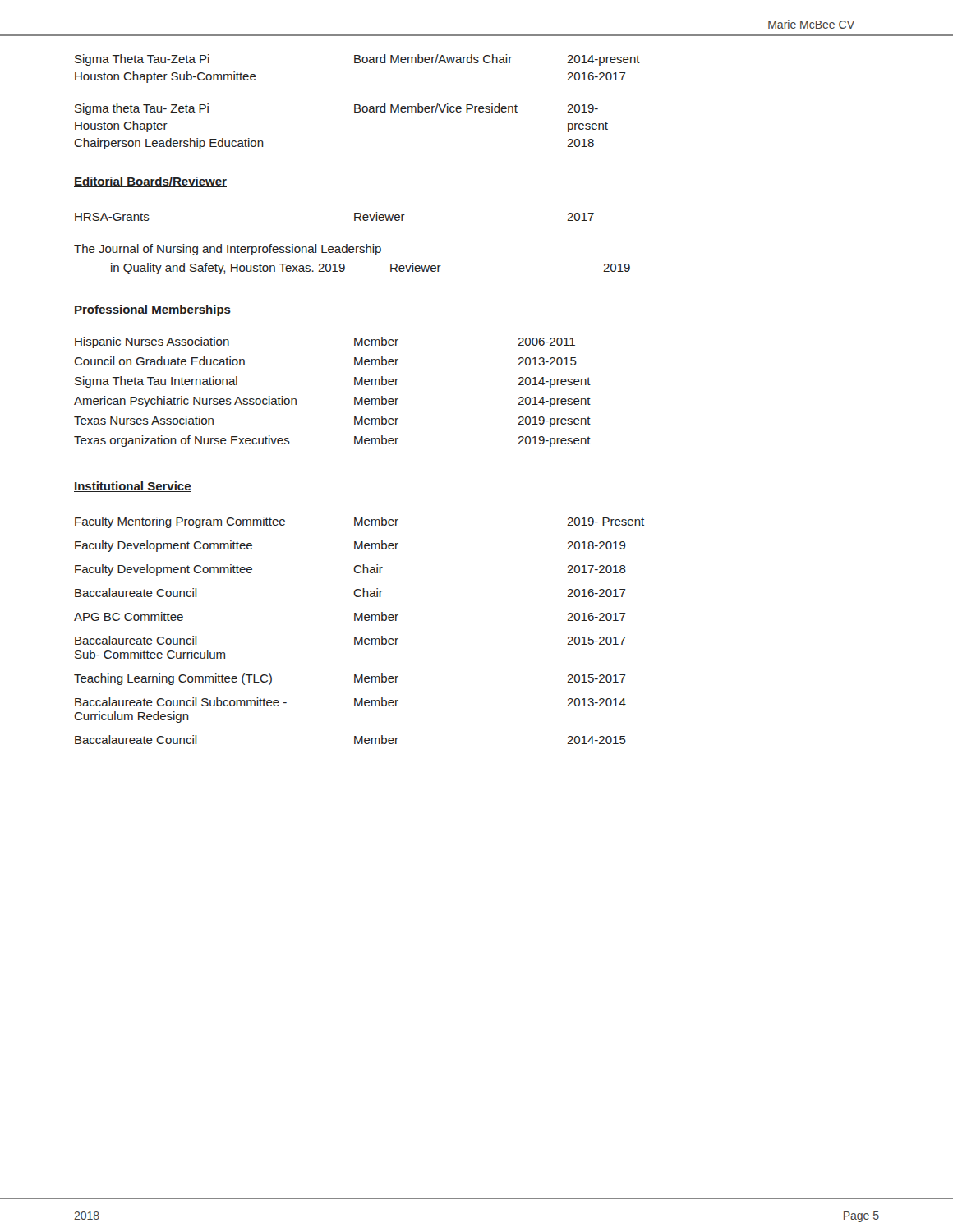The width and height of the screenshot is (953, 1232).
Task: Find "Council on Graduate Education Member 2013-2015" on this page
Action: click(x=154, y=361)
